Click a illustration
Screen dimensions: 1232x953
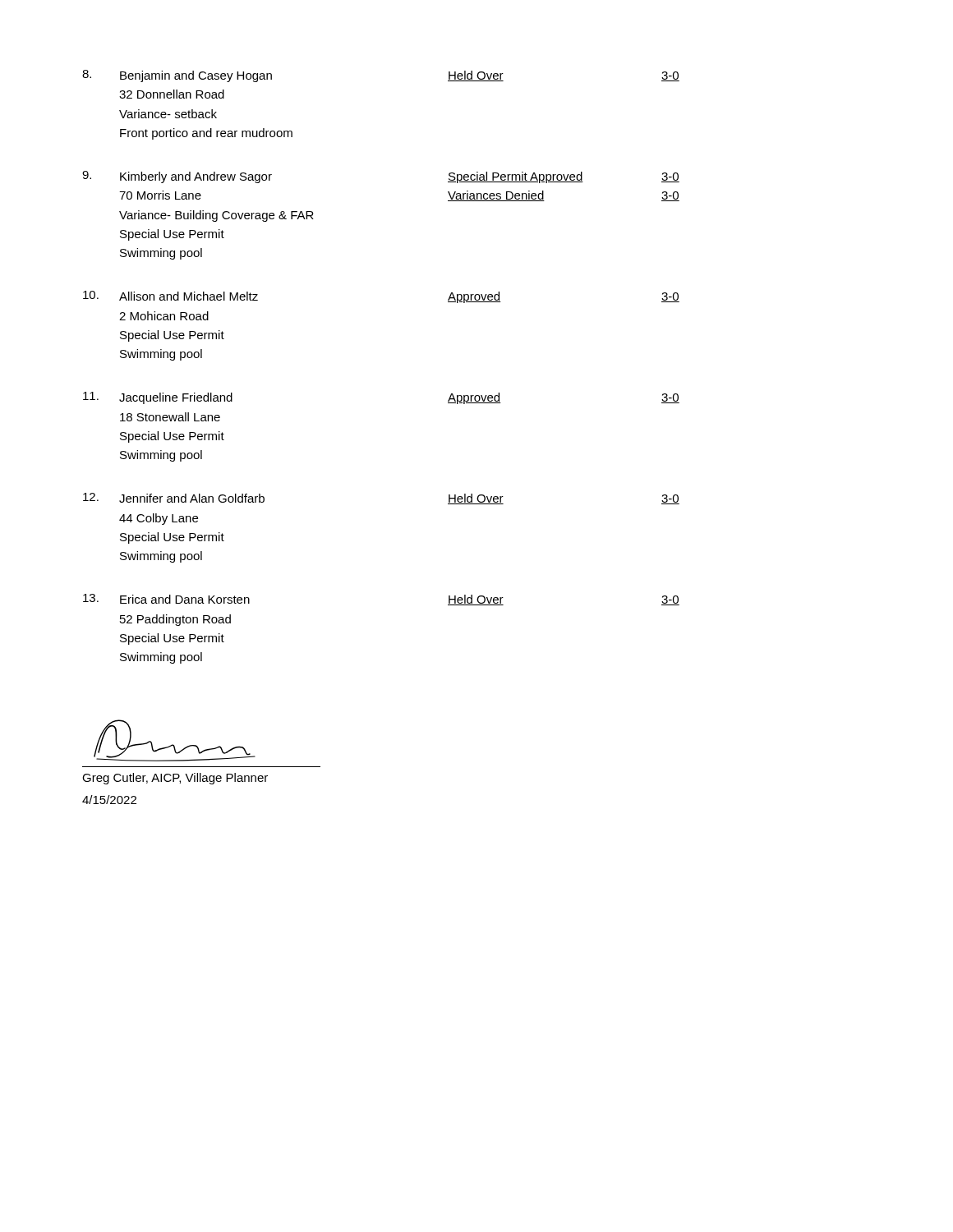(x=201, y=737)
